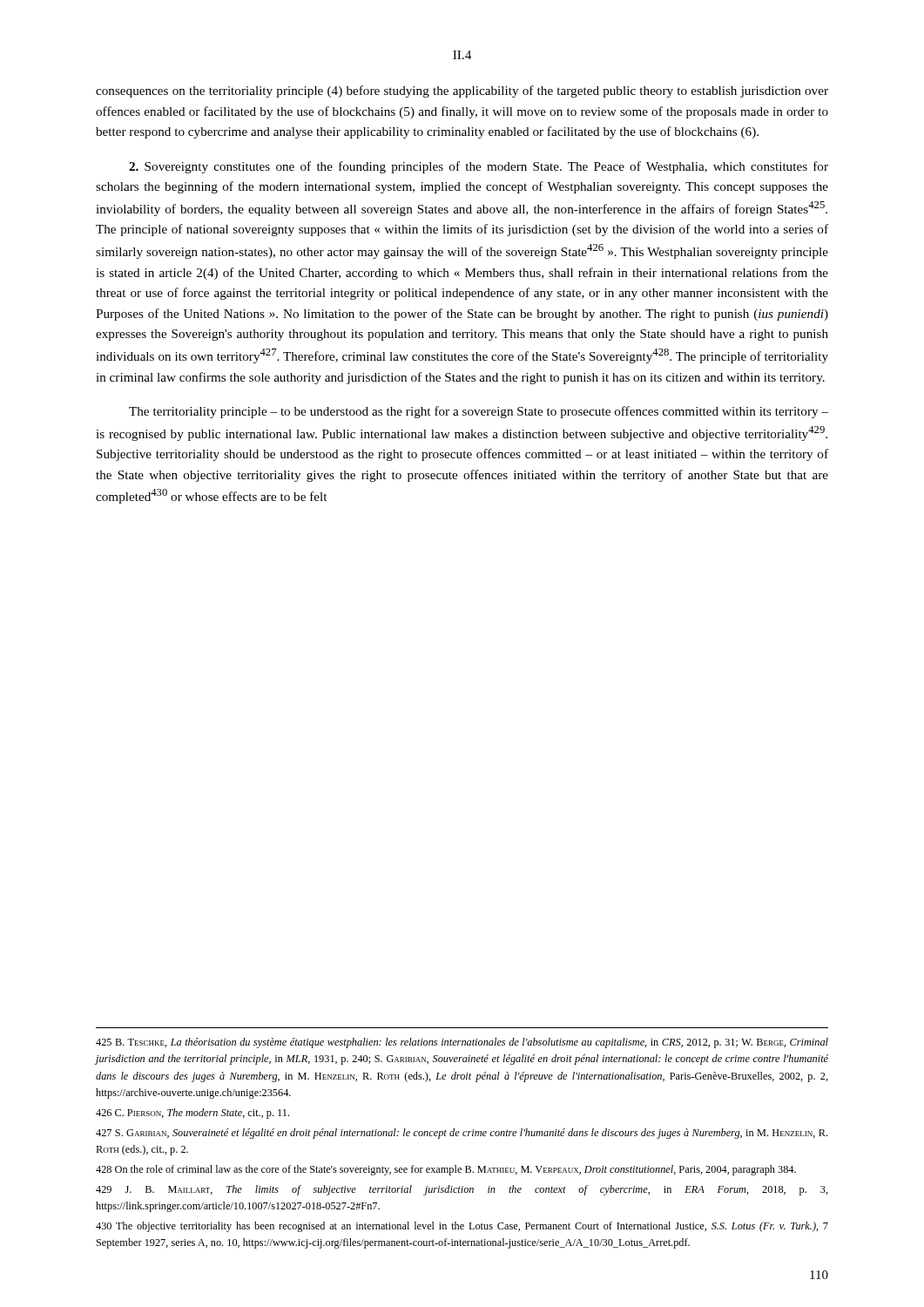The image size is (924, 1307).
Task: Locate the text block starting "The territoriality principle – to be understood as"
Action: click(462, 454)
